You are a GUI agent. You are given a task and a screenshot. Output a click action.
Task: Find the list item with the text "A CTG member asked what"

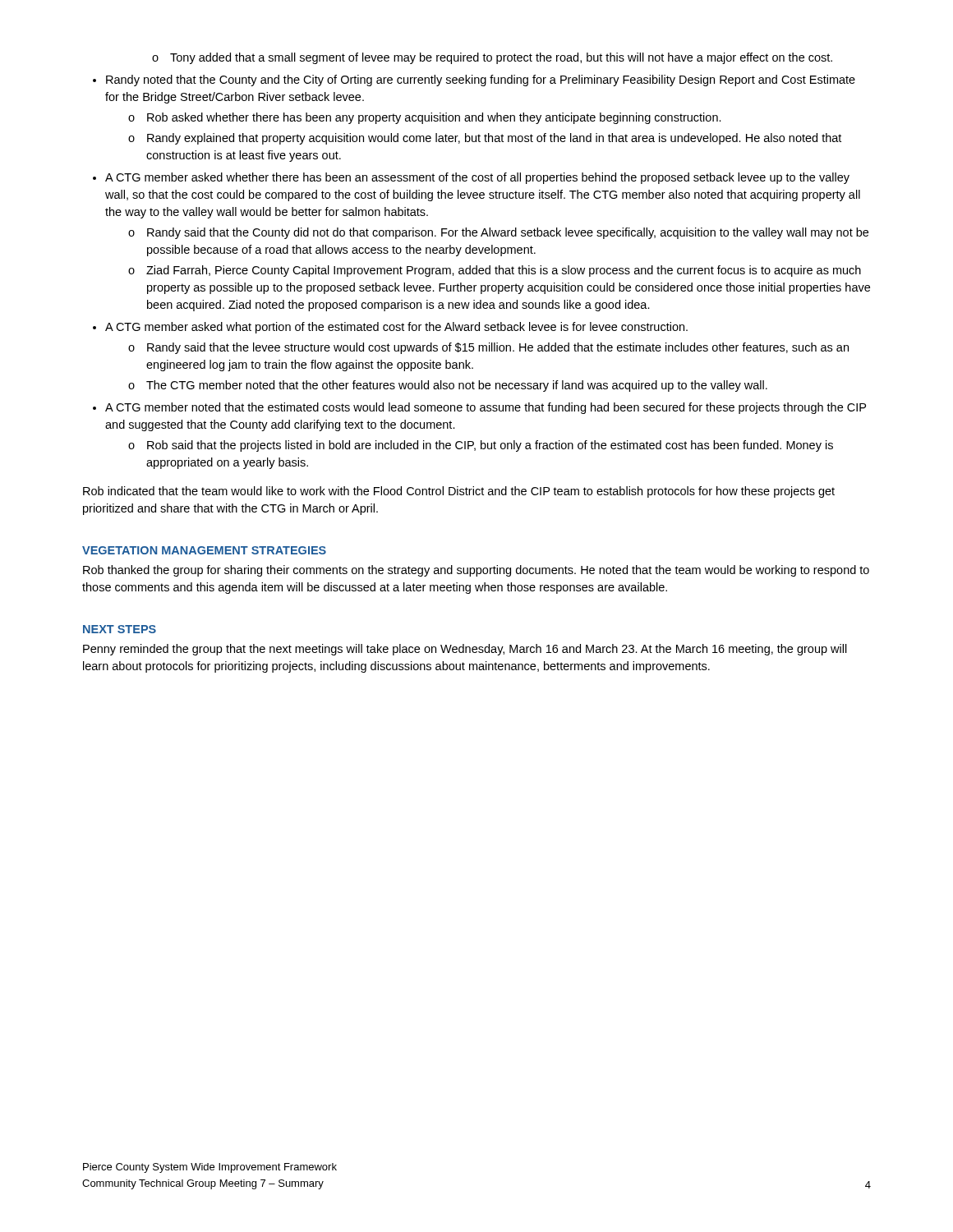(x=476, y=357)
